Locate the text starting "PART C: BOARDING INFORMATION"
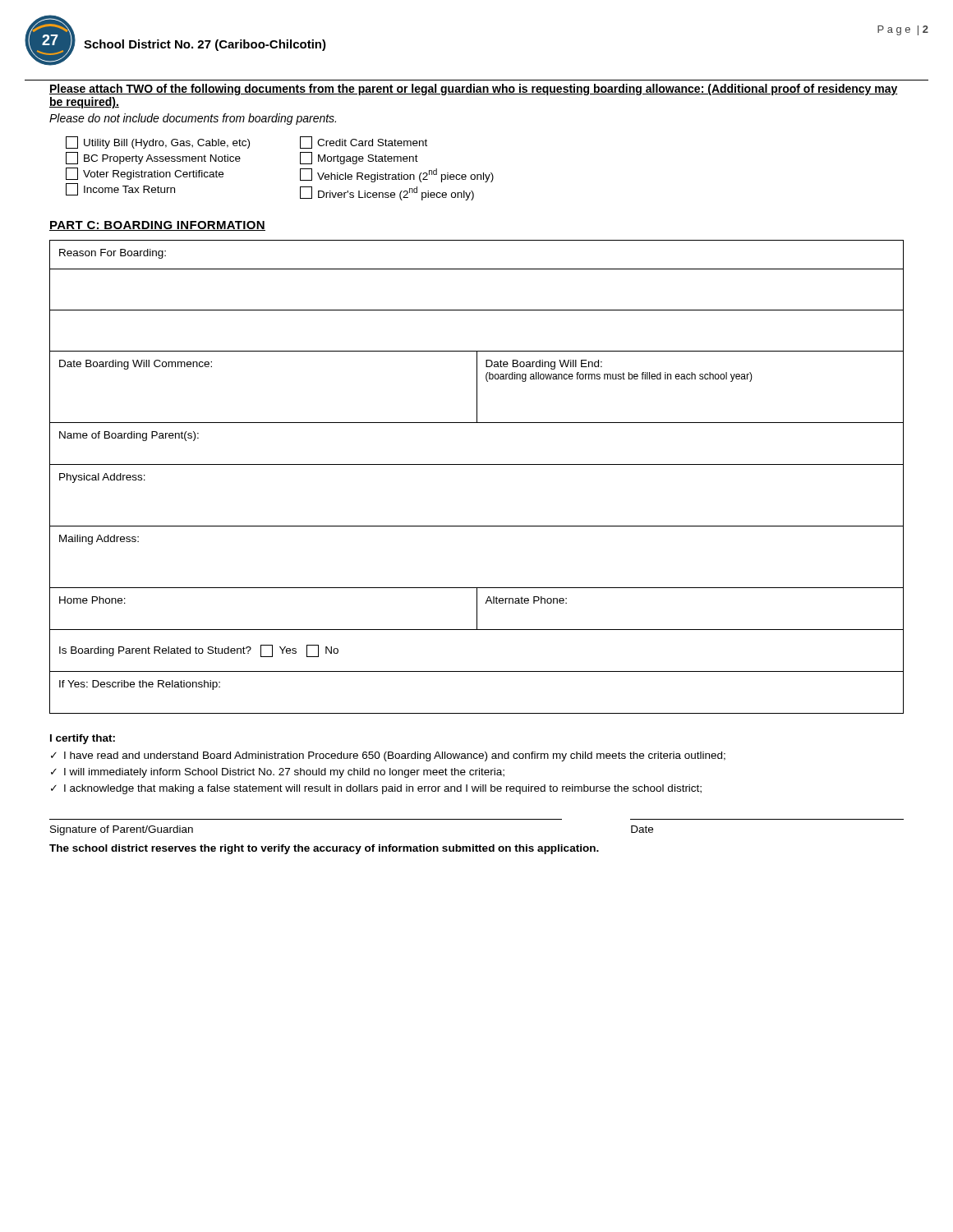The image size is (953, 1232). [x=157, y=225]
